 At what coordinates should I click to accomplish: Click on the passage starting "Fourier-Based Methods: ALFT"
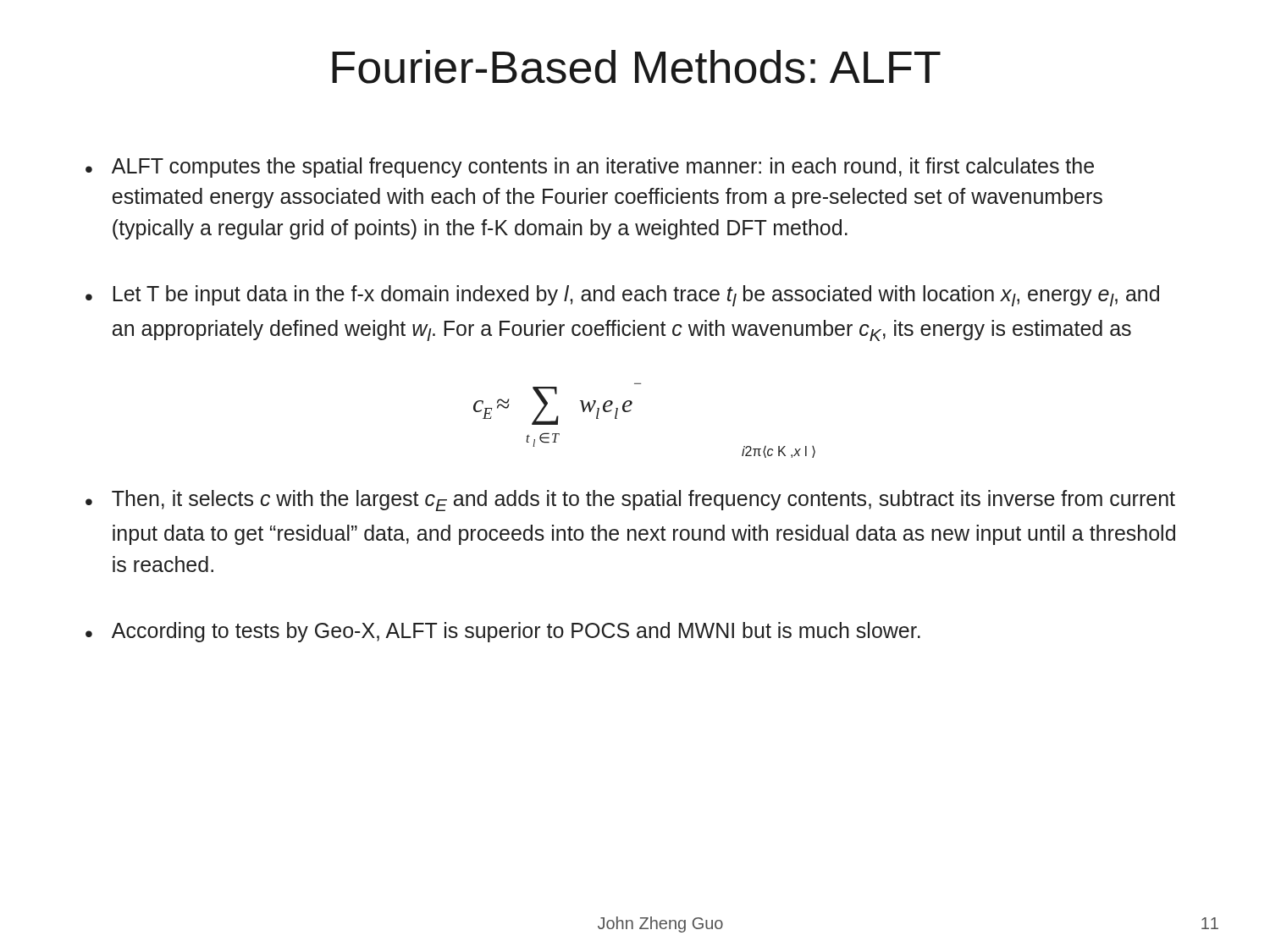point(635,67)
